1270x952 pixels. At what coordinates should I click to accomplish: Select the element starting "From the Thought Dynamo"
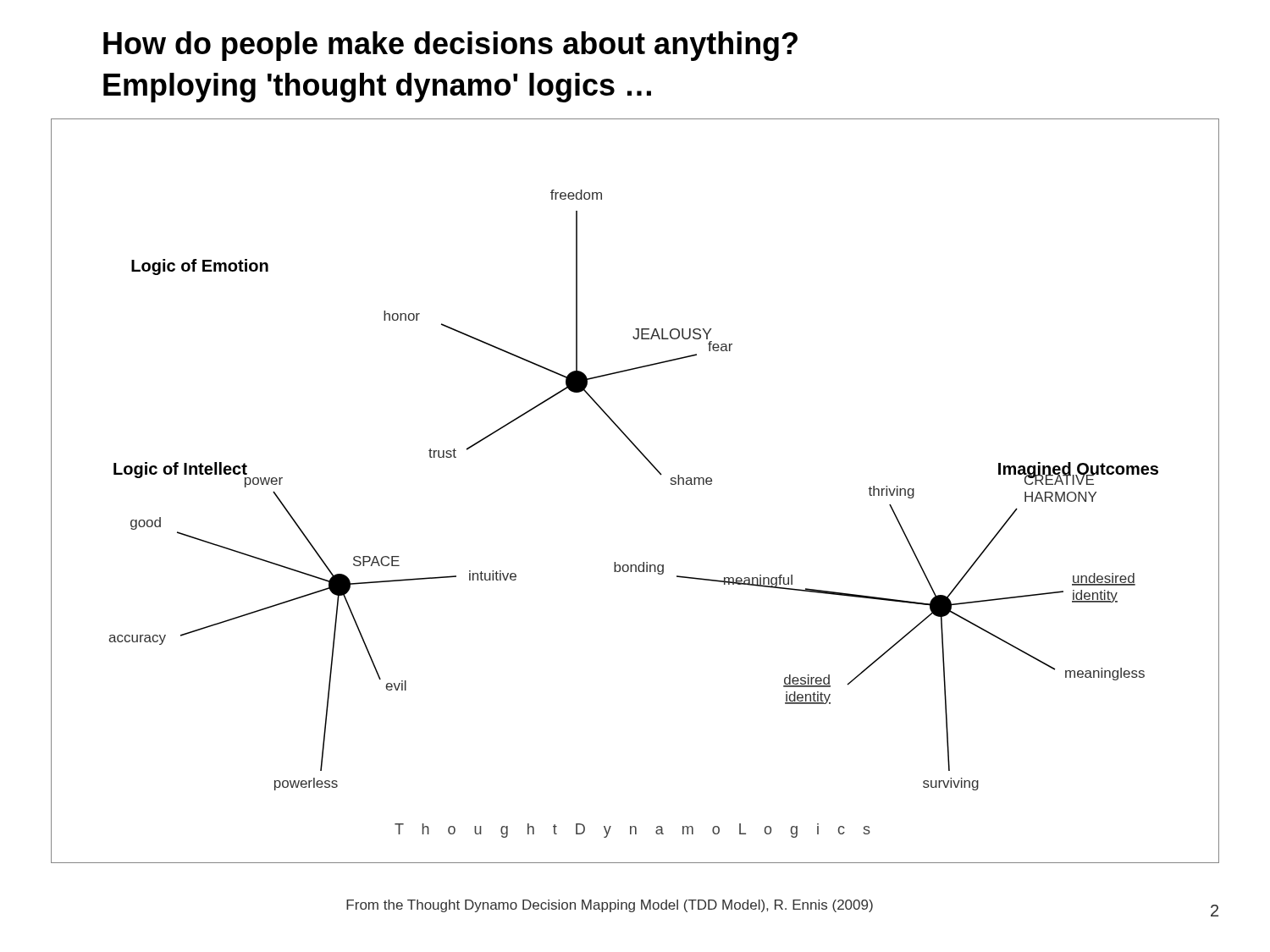coord(610,905)
